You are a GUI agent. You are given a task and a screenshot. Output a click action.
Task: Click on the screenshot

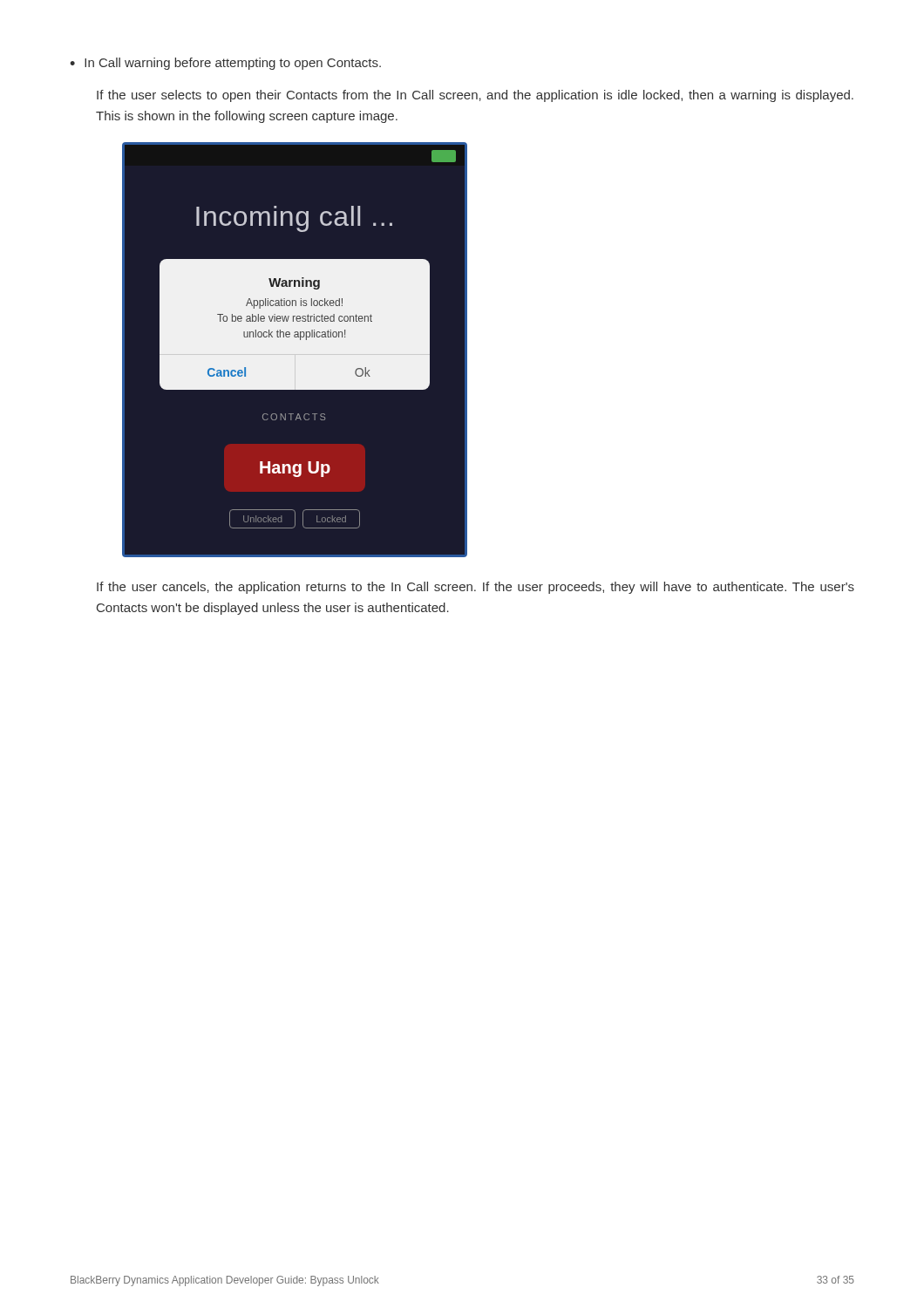point(475,350)
